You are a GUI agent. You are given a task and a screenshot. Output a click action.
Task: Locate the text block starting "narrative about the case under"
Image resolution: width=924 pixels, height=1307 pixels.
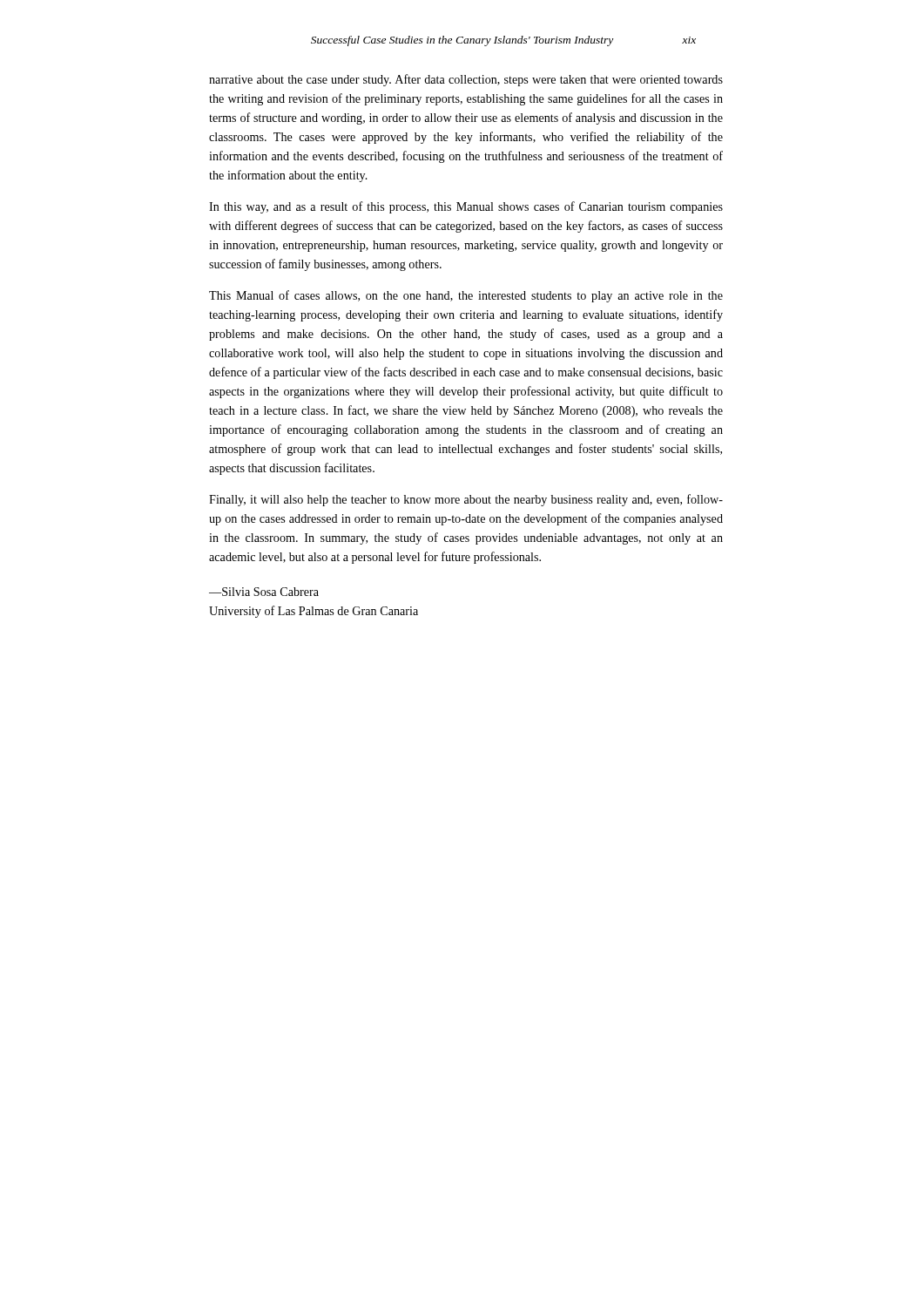[466, 127]
